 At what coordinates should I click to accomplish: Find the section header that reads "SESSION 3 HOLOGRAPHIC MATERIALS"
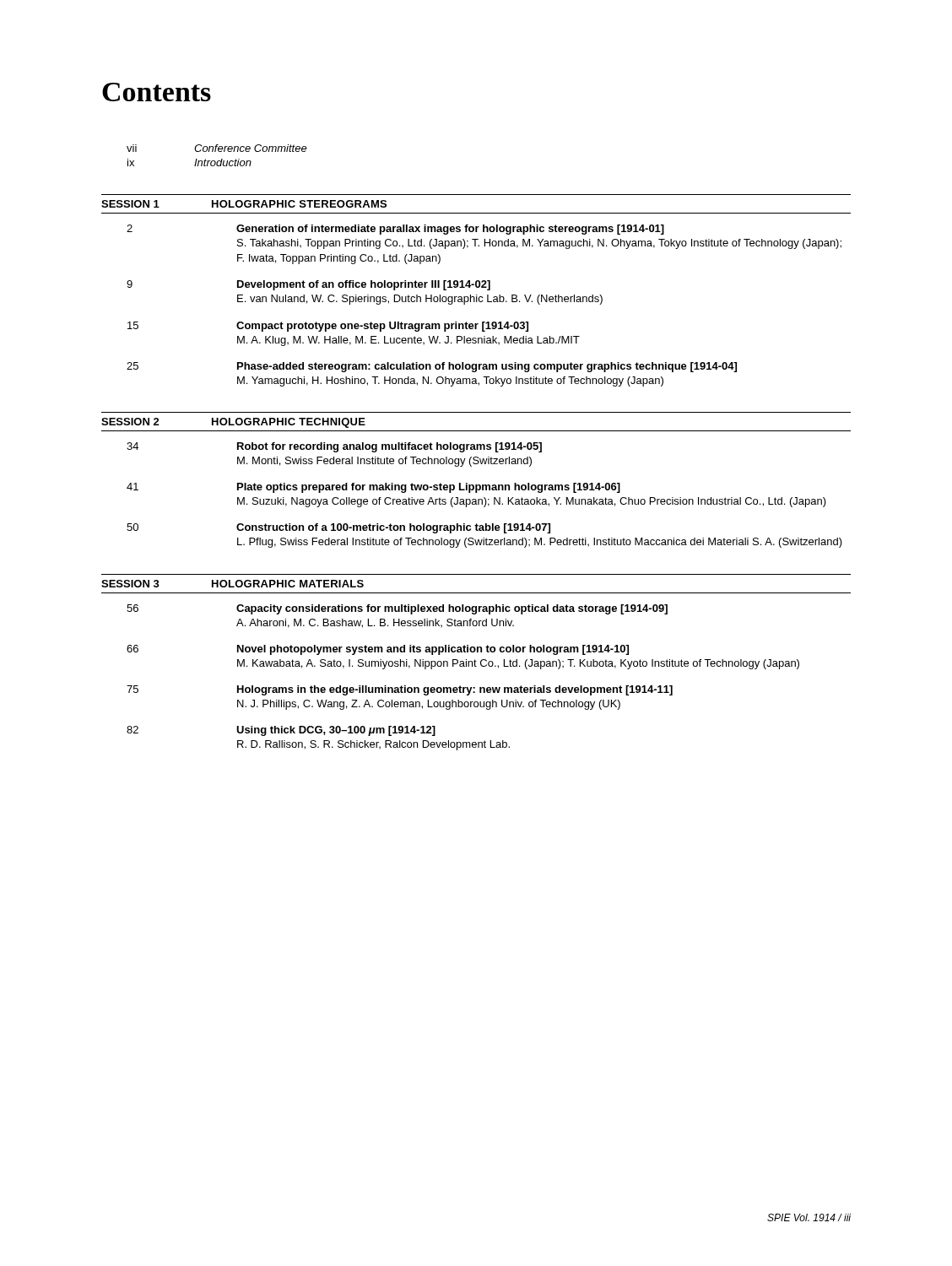pyautogui.click(x=233, y=583)
